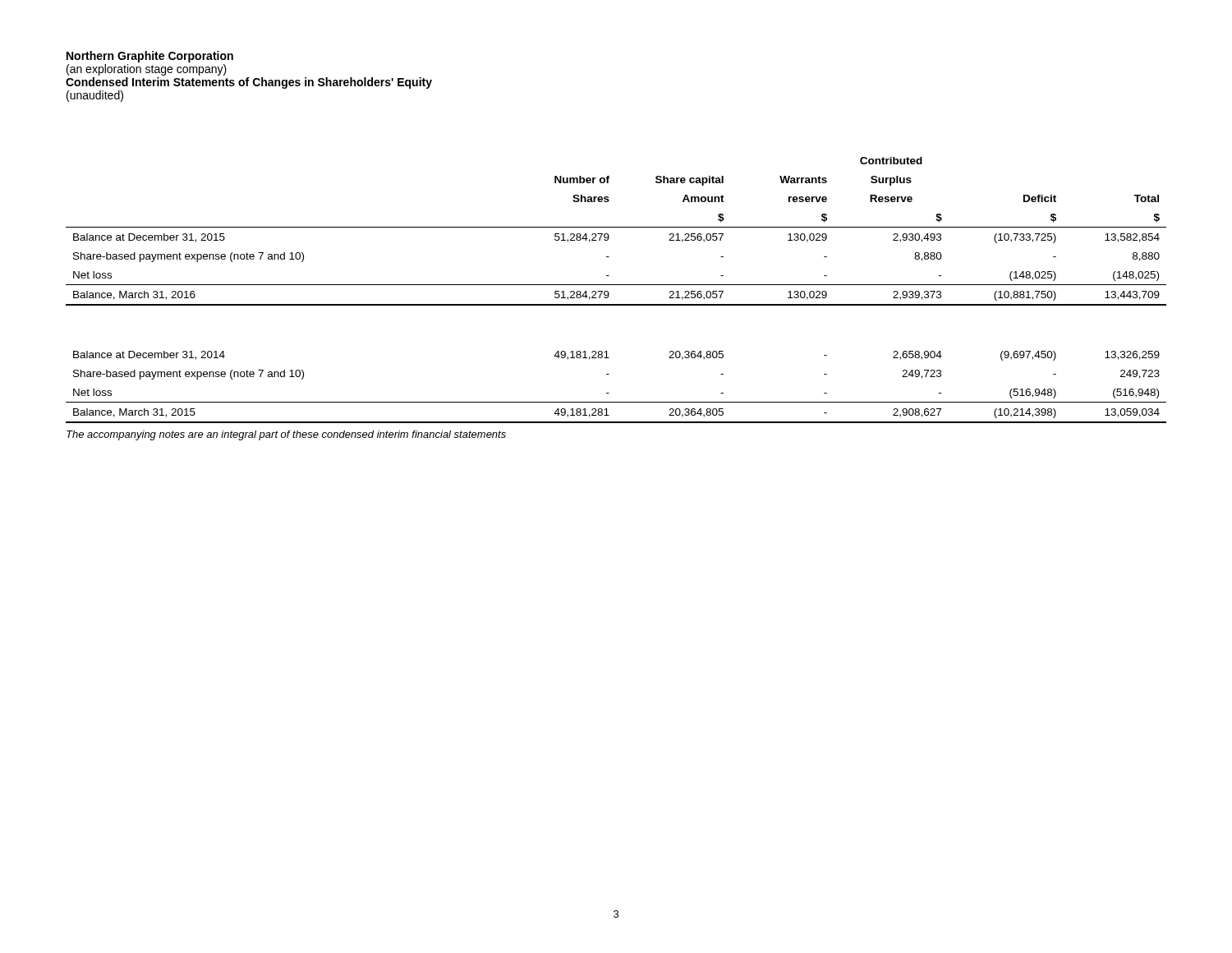The width and height of the screenshot is (1232, 953).
Task: Click where it says "Northern Graphite Corporation"
Action: (150, 56)
